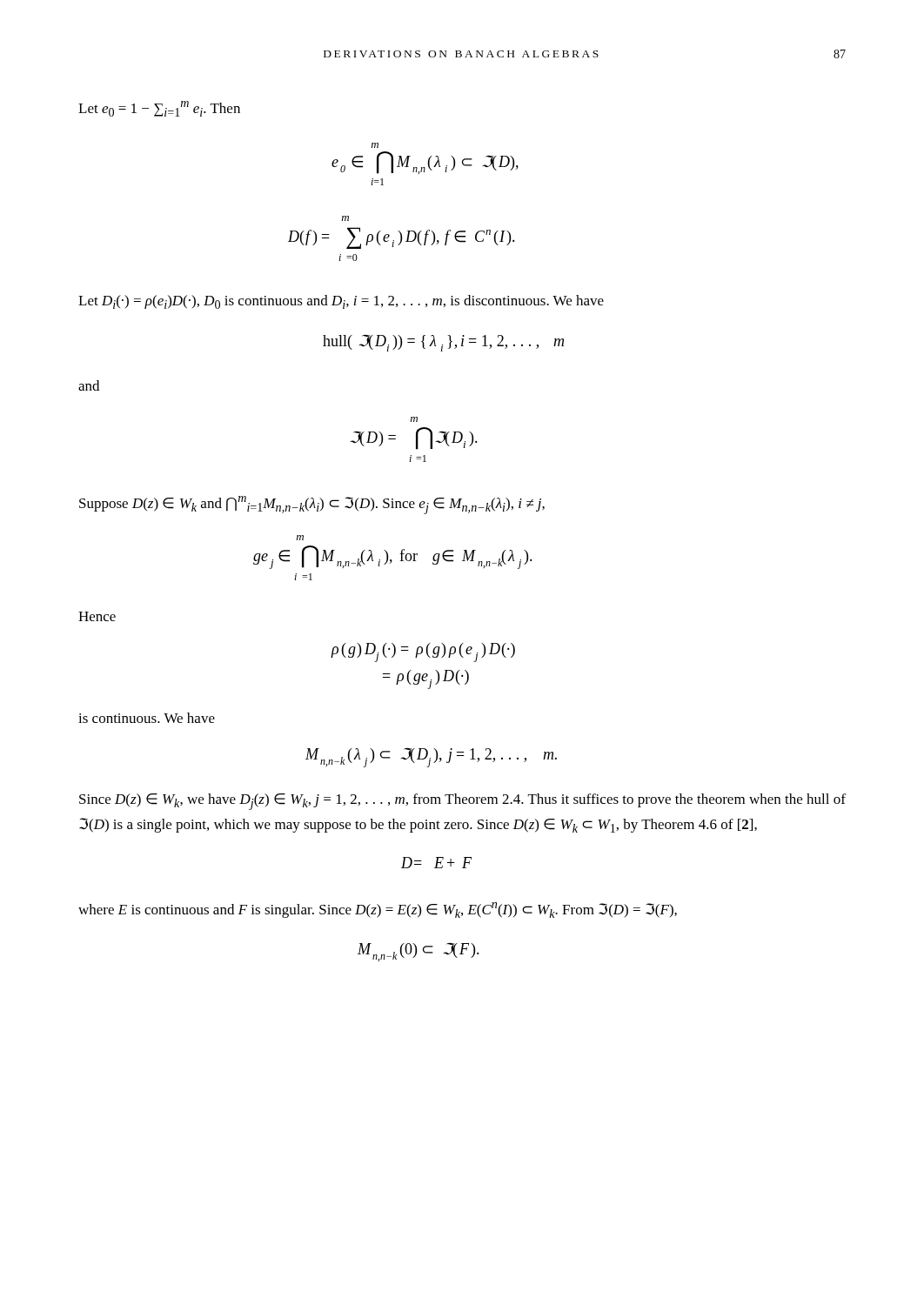Image resolution: width=924 pixels, height=1305 pixels.
Task: Find the formula containing "ge j ∈ m ⋂"
Action: [x=462, y=556]
